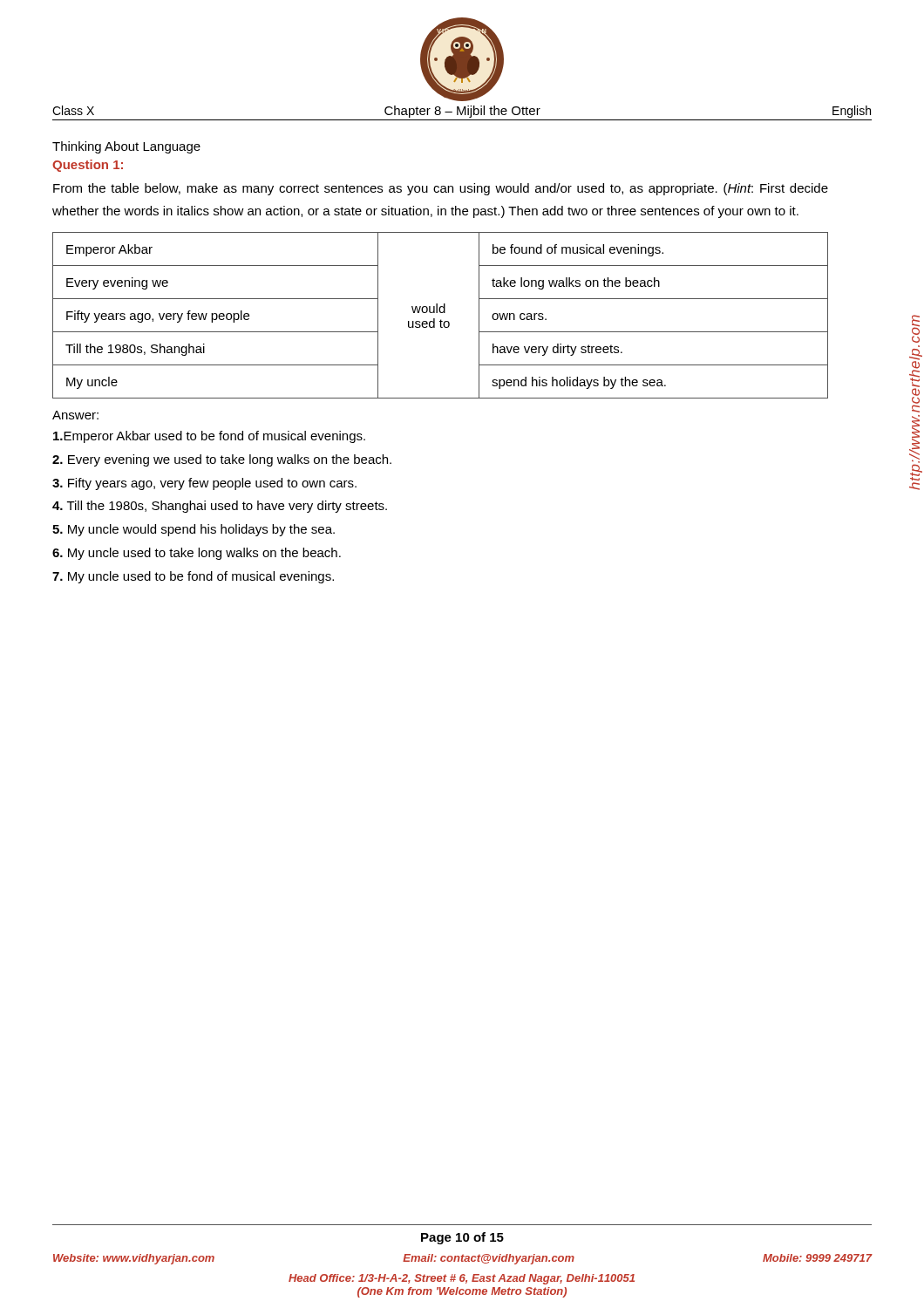Click on the list item with the text "7. My uncle used to be"

194,576
